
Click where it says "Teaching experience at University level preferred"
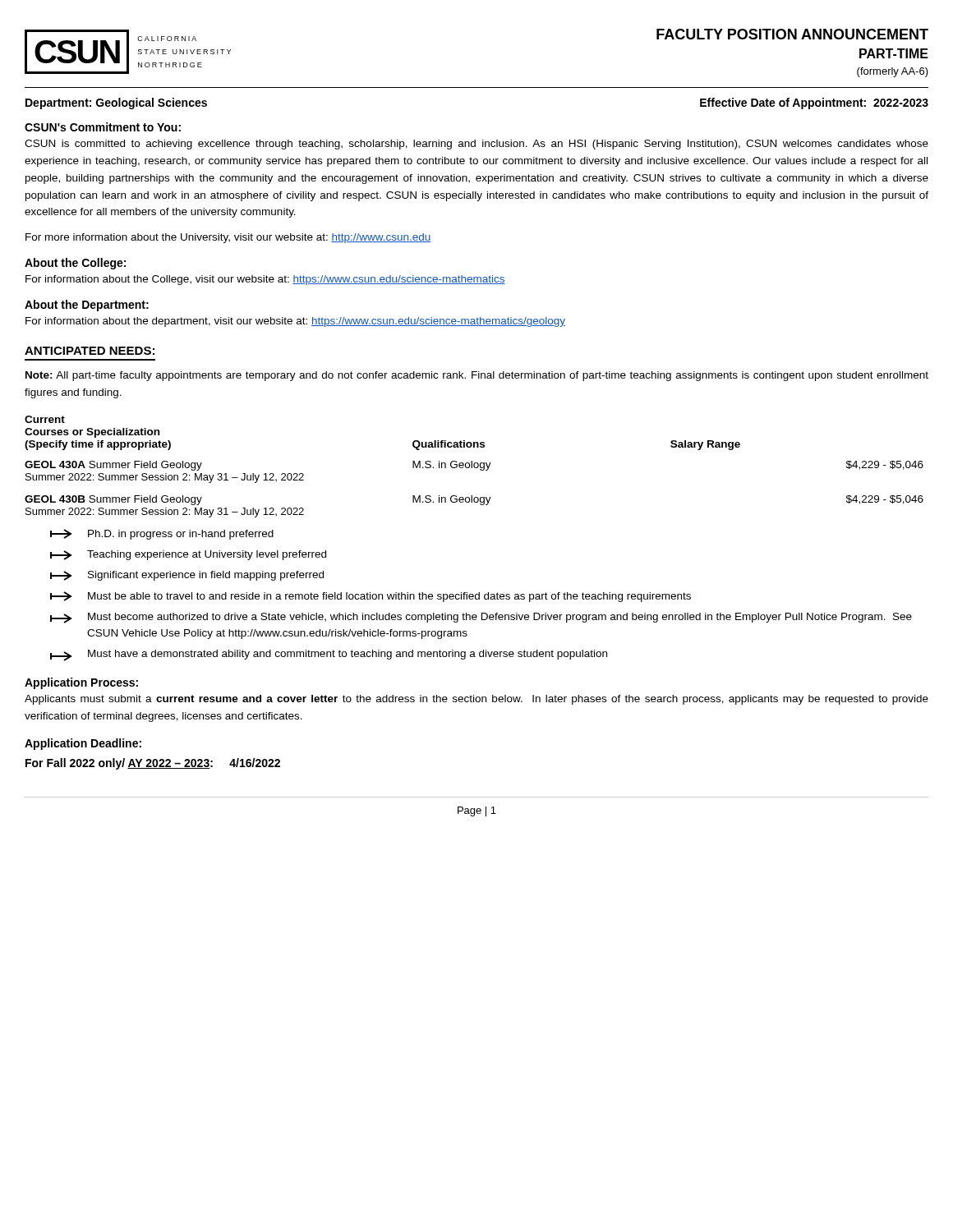188,555
